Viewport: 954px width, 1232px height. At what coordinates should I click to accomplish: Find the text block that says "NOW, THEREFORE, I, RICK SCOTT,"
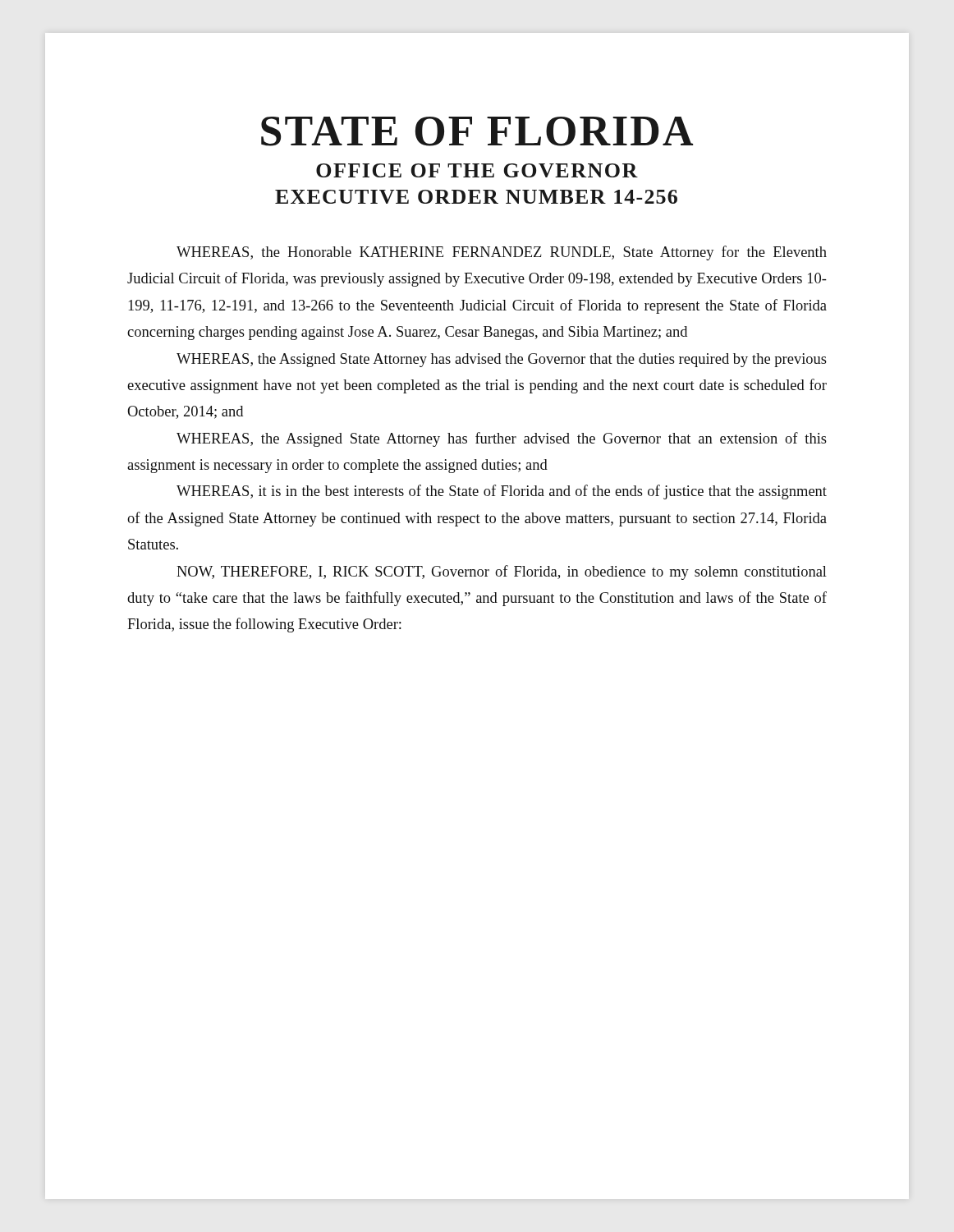coord(477,598)
